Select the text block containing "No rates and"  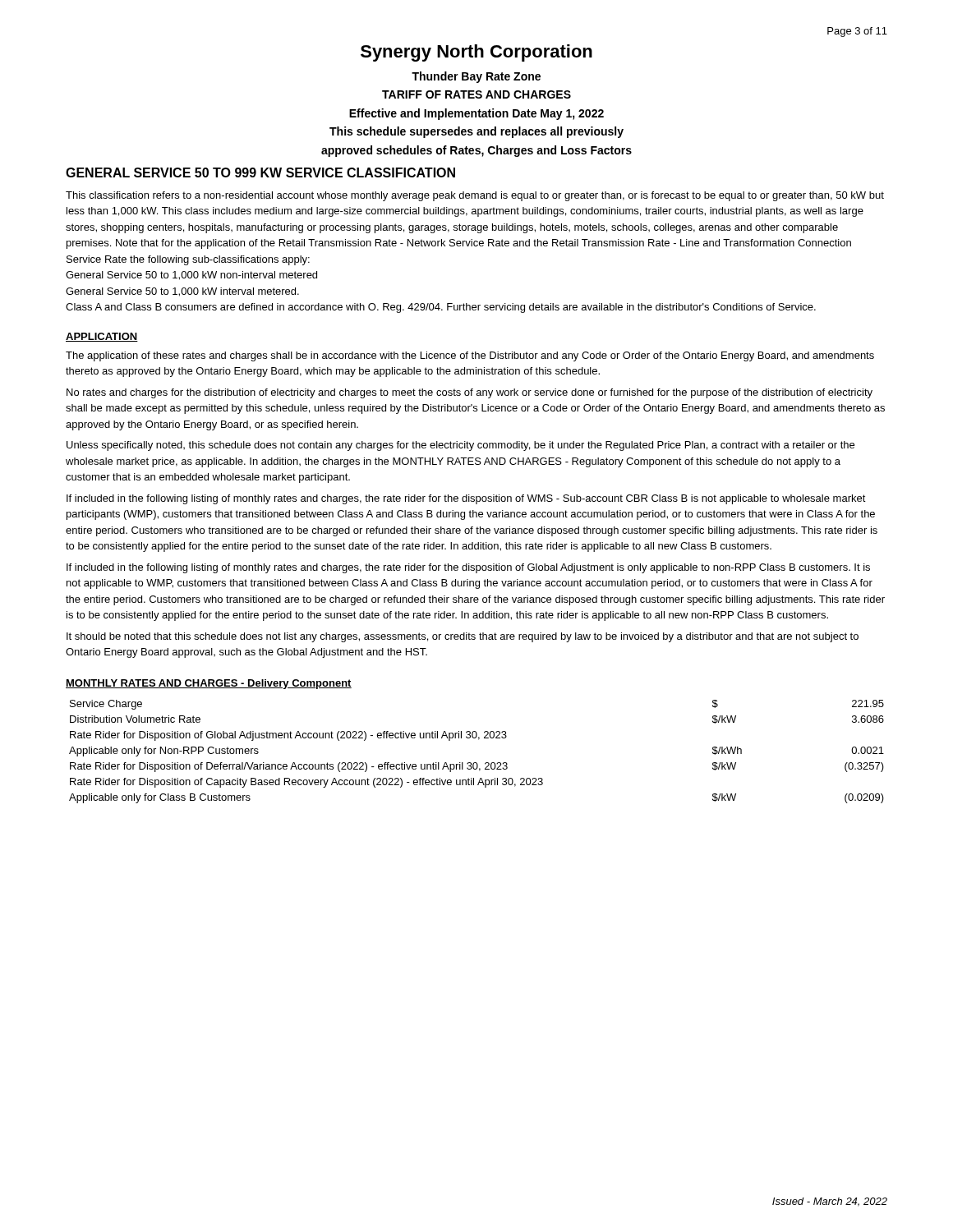(475, 408)
